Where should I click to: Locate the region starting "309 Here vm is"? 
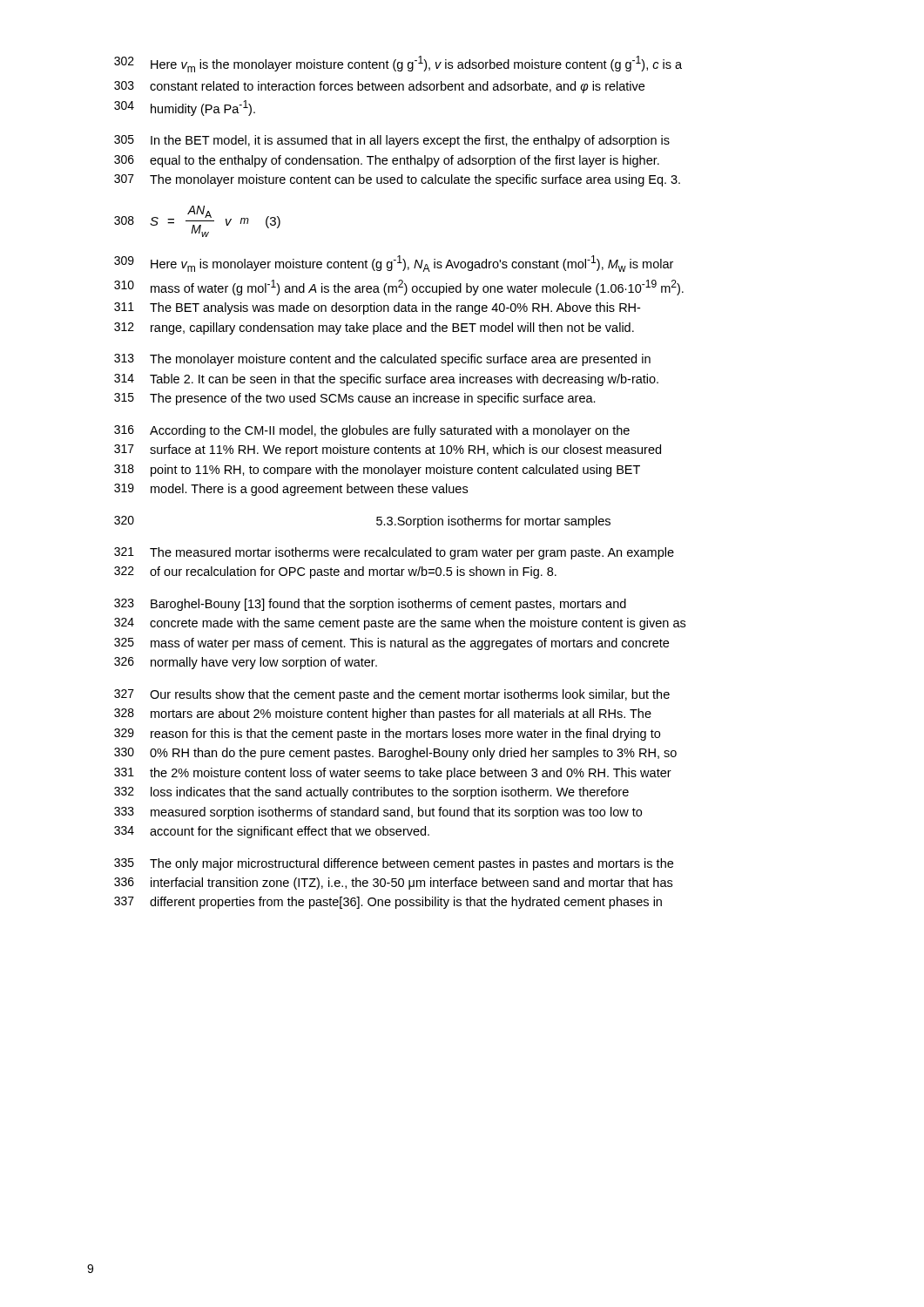(462, 294)
